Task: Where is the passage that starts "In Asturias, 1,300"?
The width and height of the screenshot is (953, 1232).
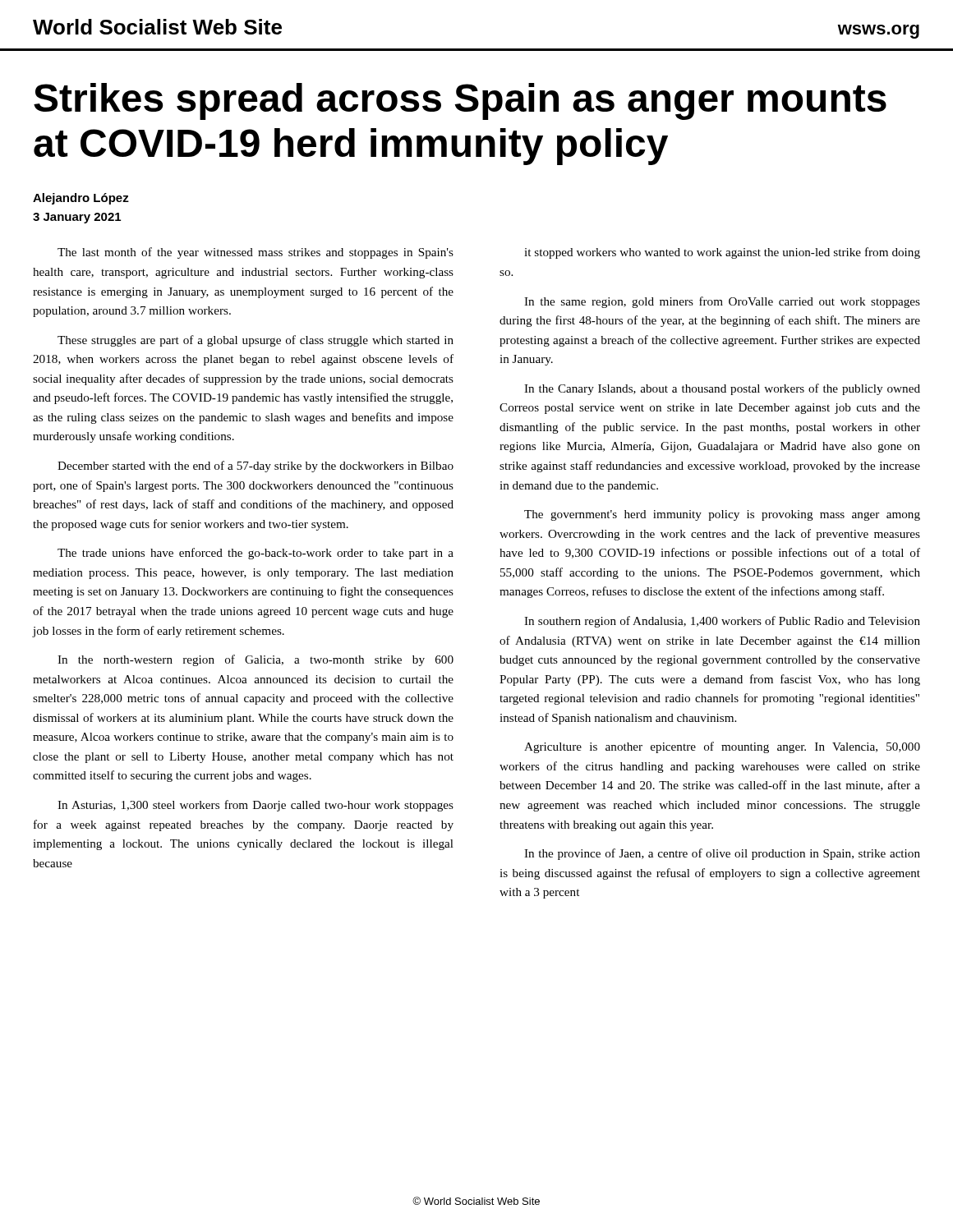Action: click(243, 834)
